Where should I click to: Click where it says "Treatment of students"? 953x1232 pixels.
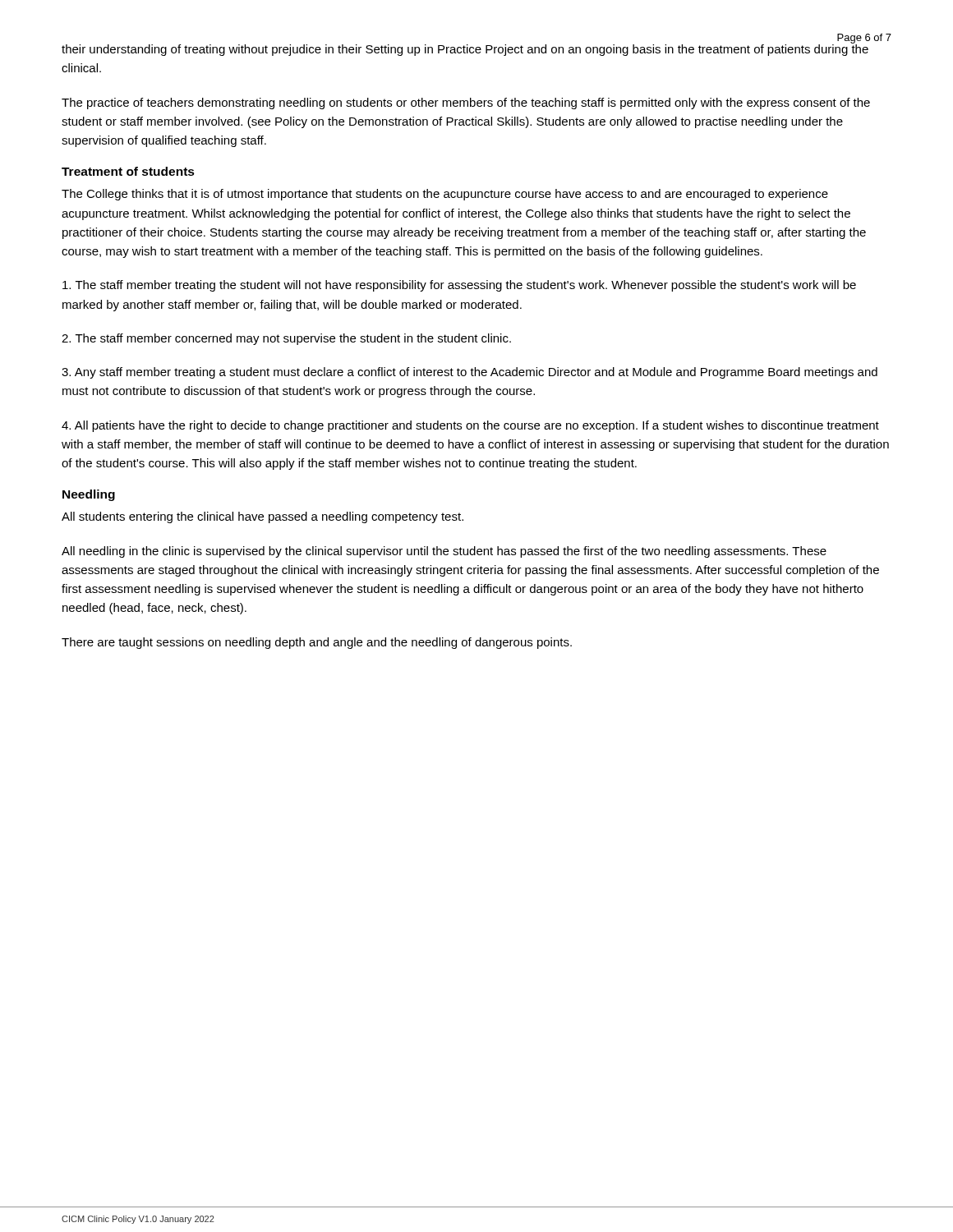coord(128,171)
